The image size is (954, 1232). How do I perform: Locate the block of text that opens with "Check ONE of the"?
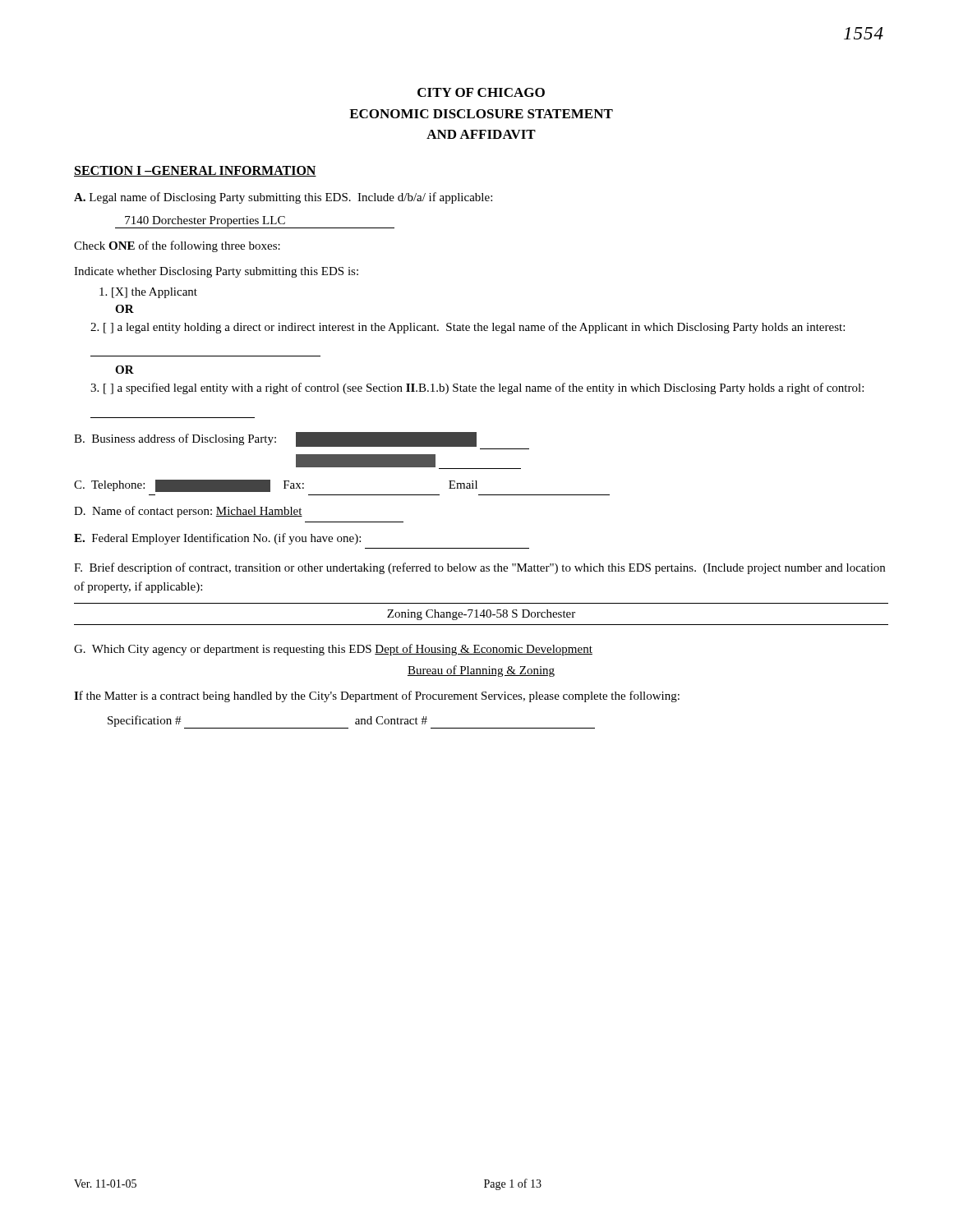click(177, 245)
